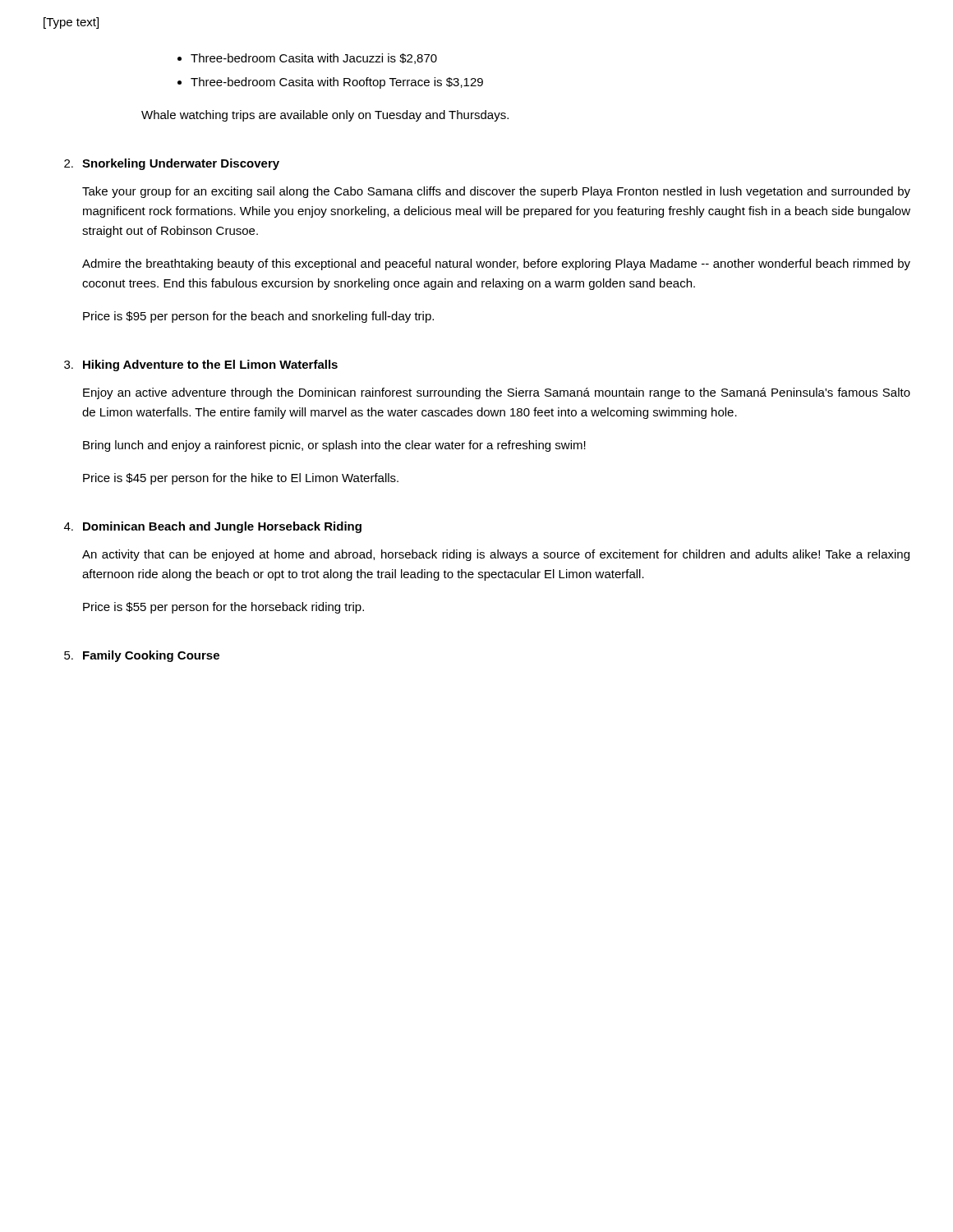Screen dimensions: 1232x953
Task: Find the list item with the text "Three-bedroom Casita with Rooftop Terrace is"
Action: point(337,83)
